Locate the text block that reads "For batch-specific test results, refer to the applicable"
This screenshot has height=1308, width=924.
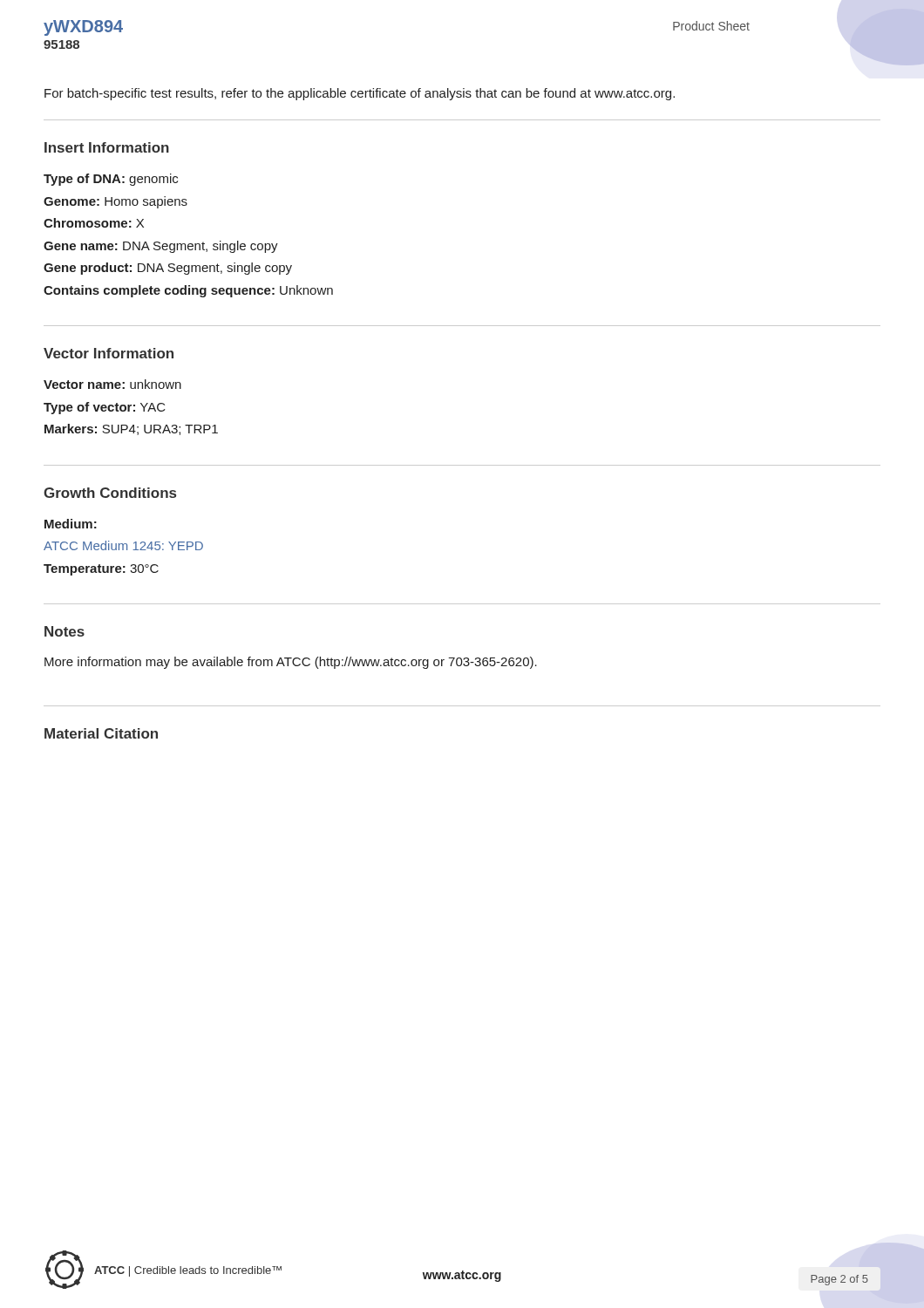(x=360, y=93)
